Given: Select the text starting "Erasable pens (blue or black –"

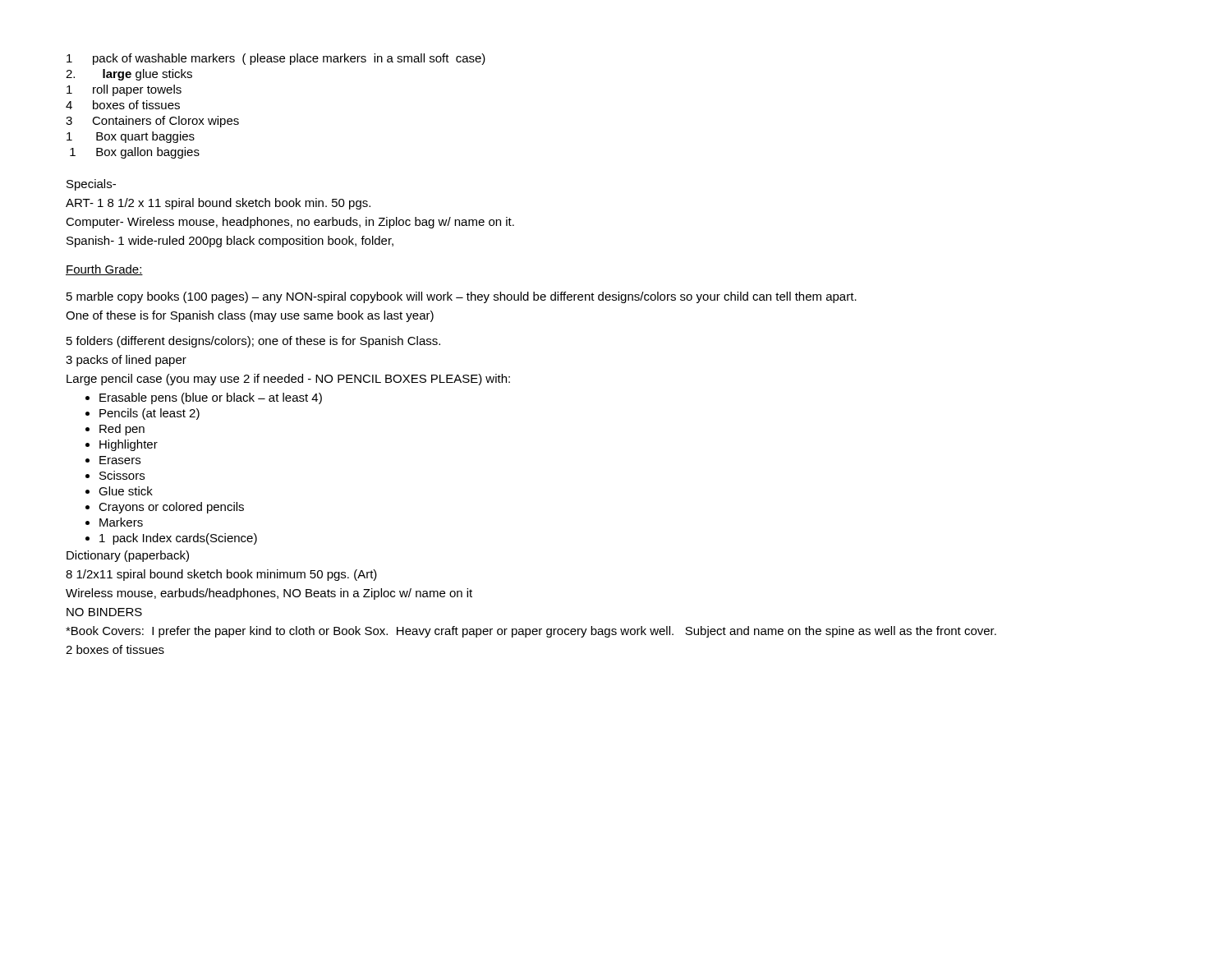Looking at the screenshot, I should click(x=211, y=398).
